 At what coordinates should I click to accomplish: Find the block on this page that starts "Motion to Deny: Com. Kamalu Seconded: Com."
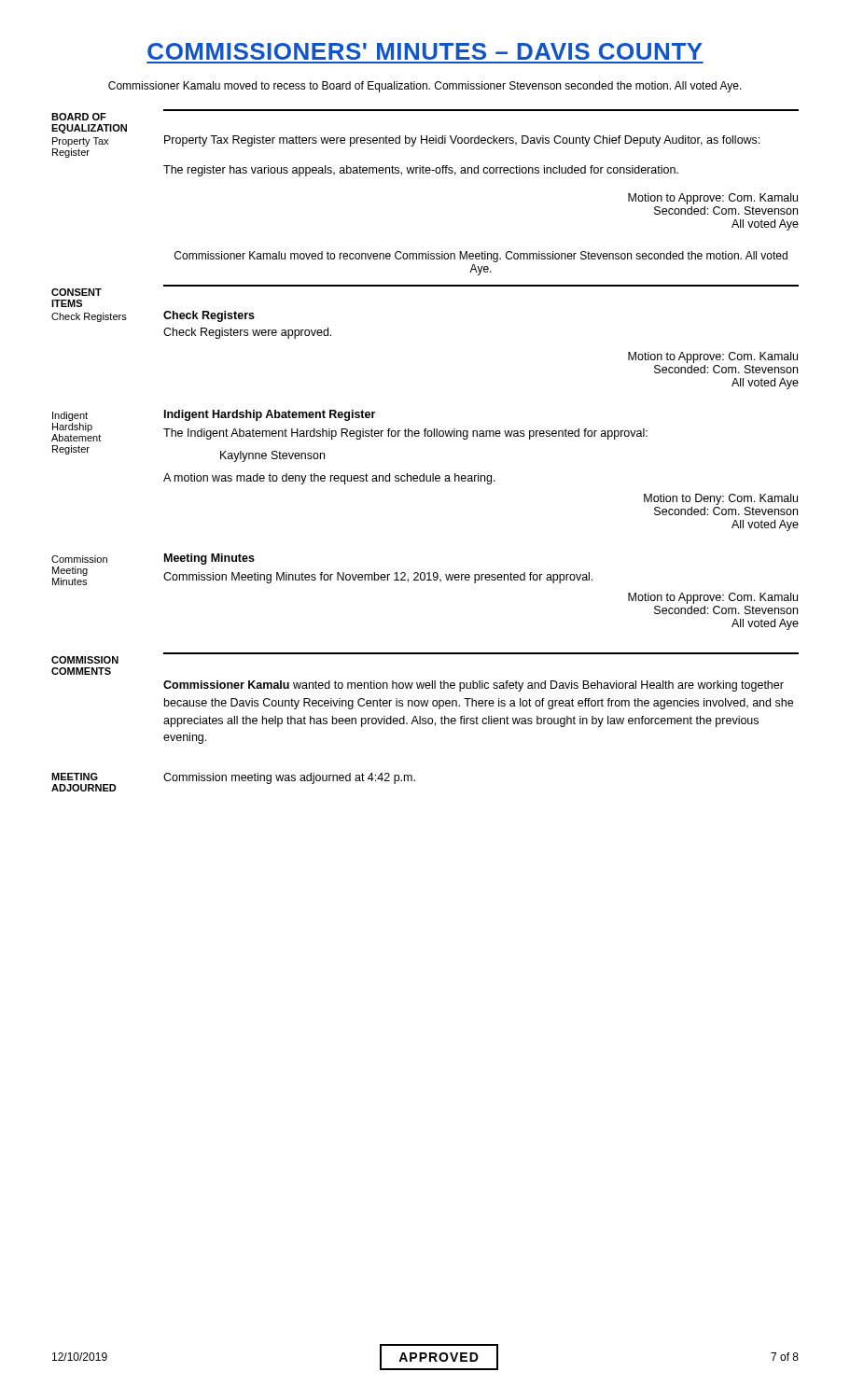tap(721, 499)
